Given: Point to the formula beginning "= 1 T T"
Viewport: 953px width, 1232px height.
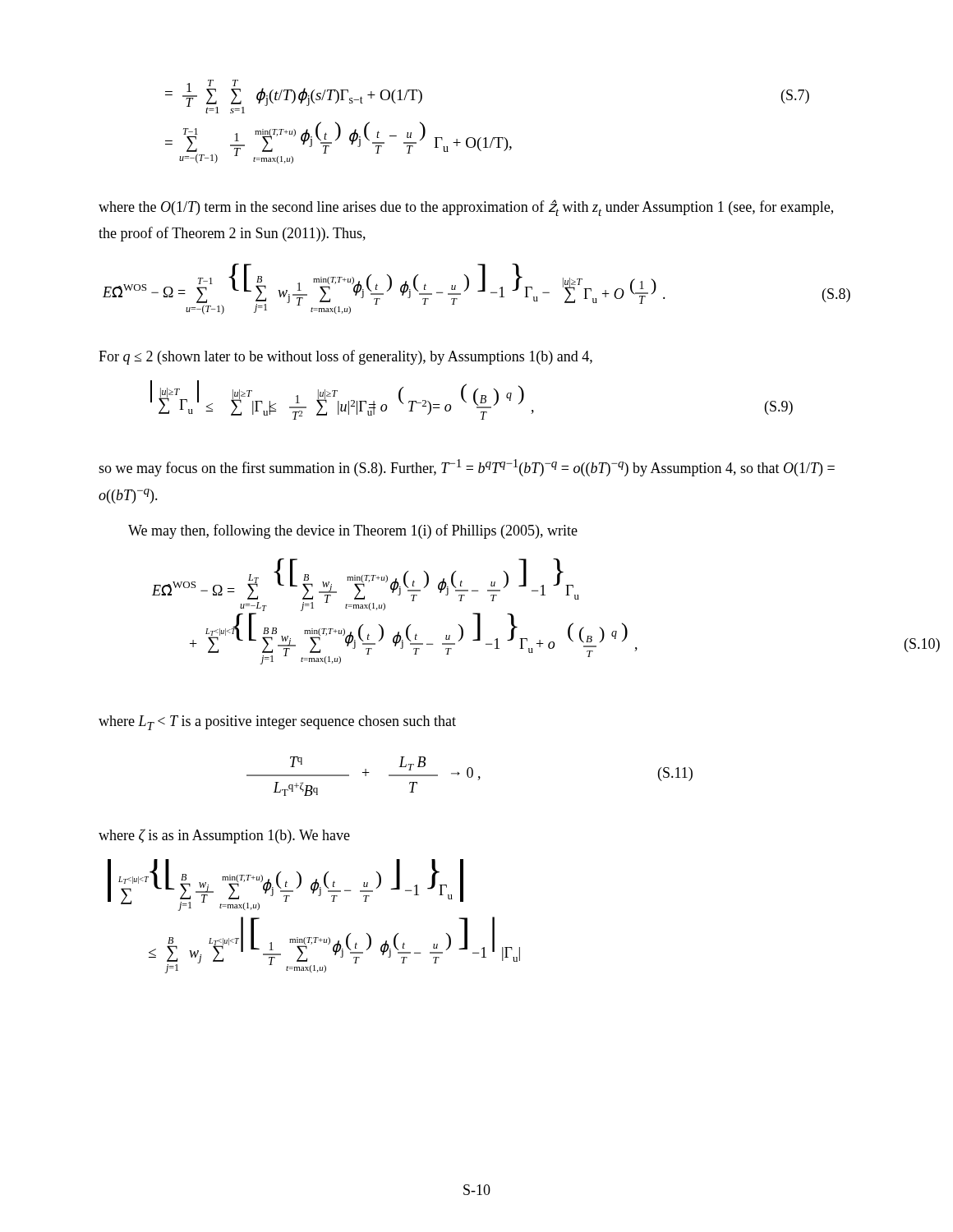Looking at the screenshot, I should (476, 127).
